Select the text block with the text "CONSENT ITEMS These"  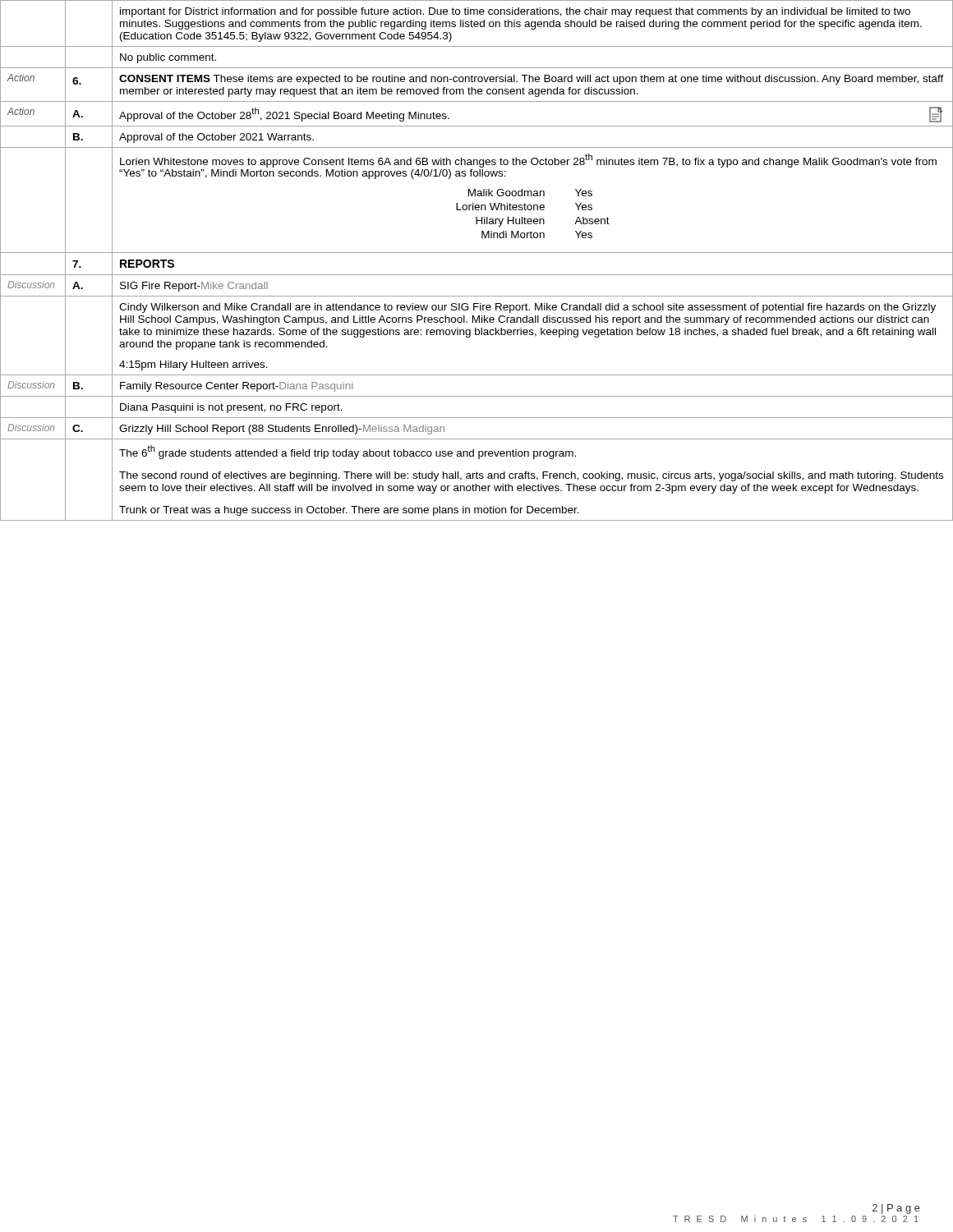point(531,85)
